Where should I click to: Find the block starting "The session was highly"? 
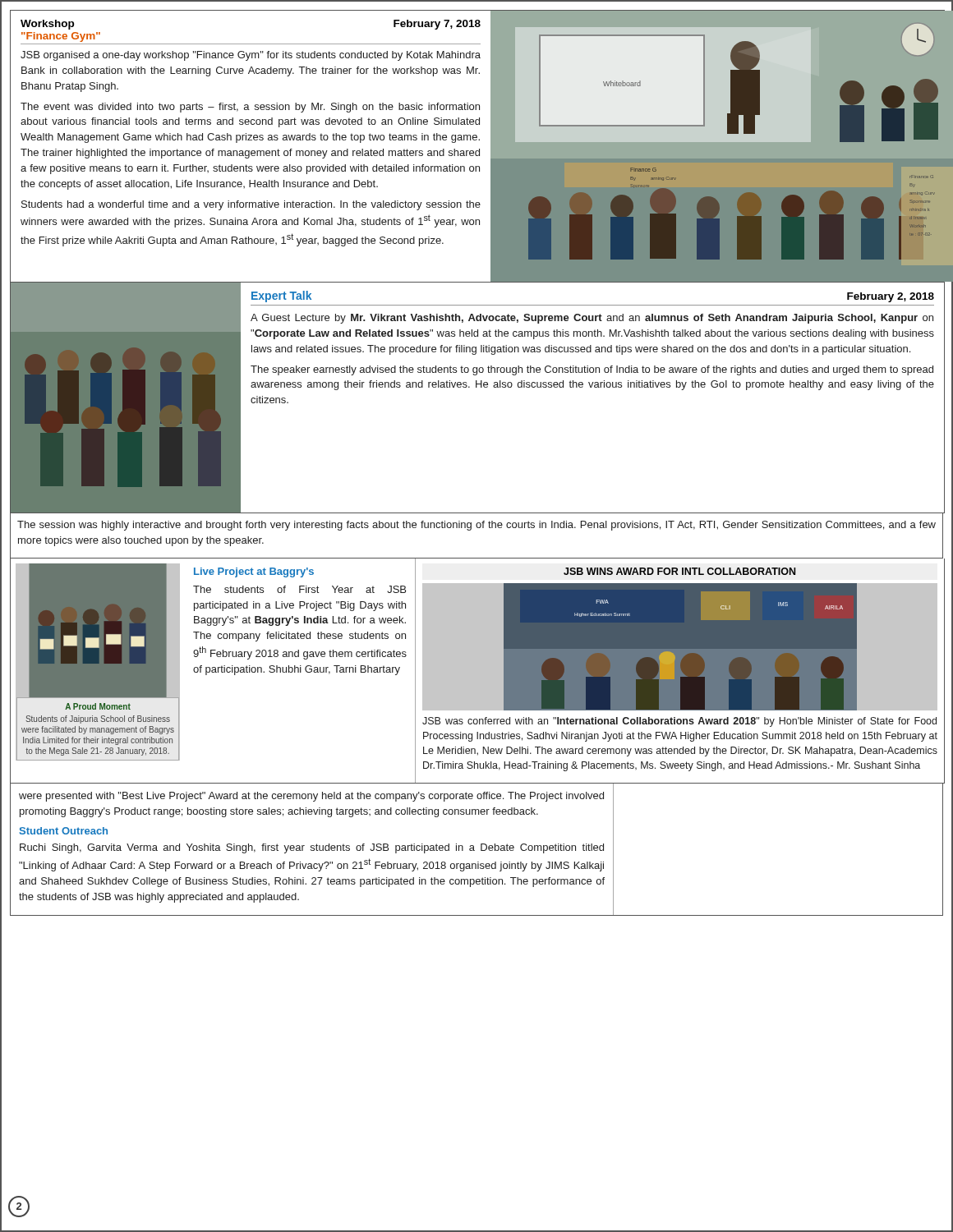pos(476,533)
